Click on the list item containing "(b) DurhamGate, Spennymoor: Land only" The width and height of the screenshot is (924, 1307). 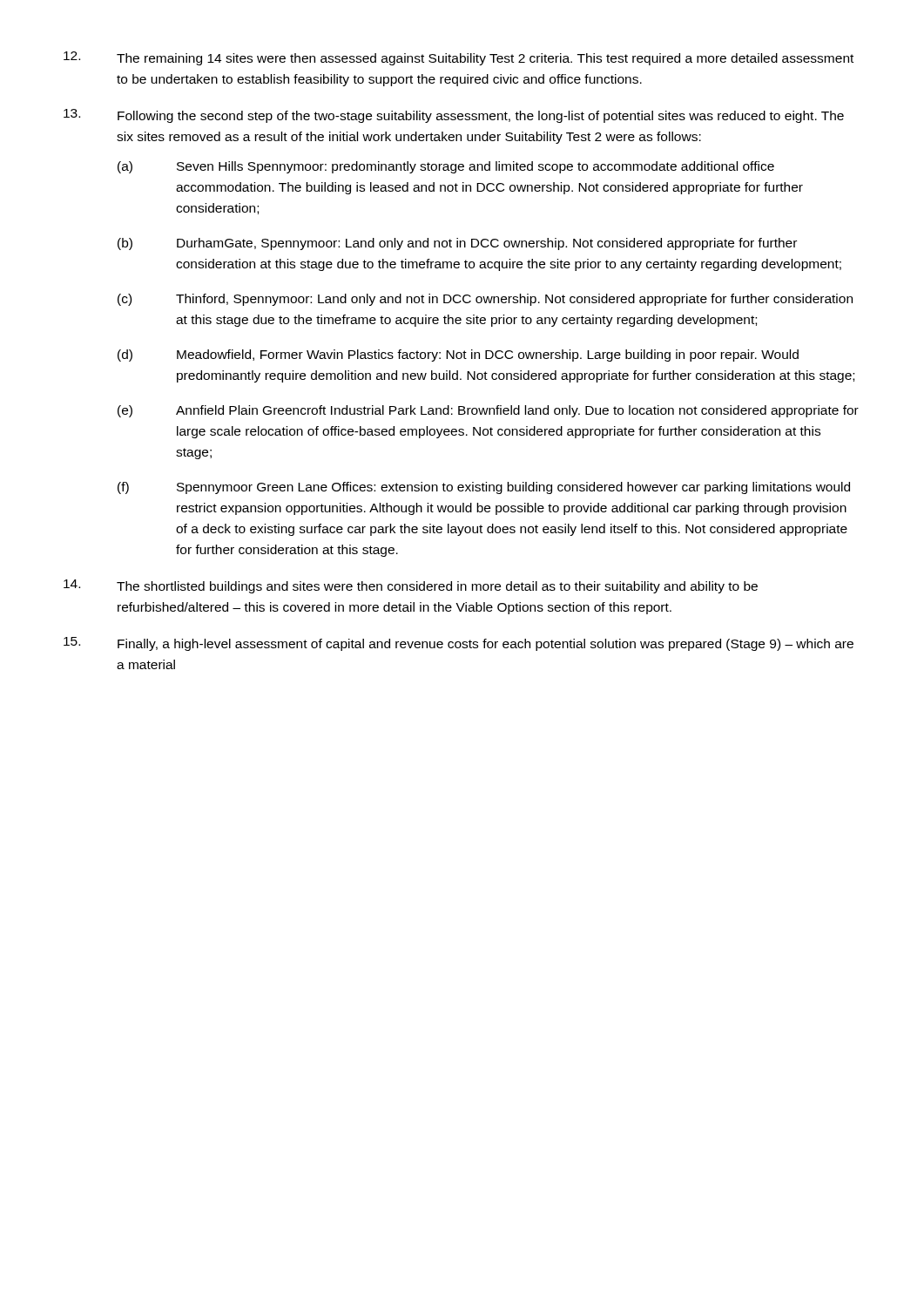pyautogui.click(x=489, y=254)
